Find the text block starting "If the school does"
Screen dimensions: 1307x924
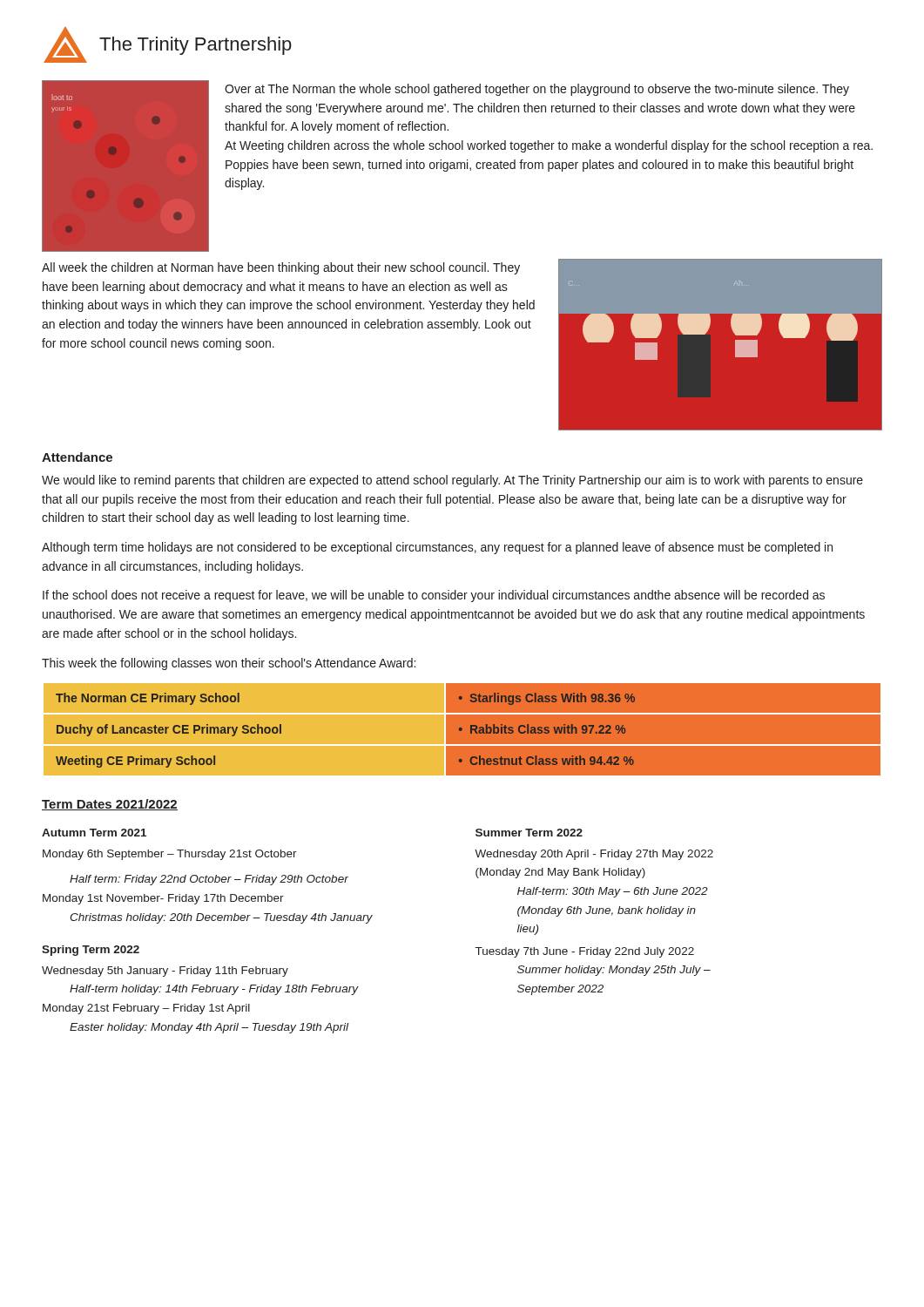click(x=453, y=614)
